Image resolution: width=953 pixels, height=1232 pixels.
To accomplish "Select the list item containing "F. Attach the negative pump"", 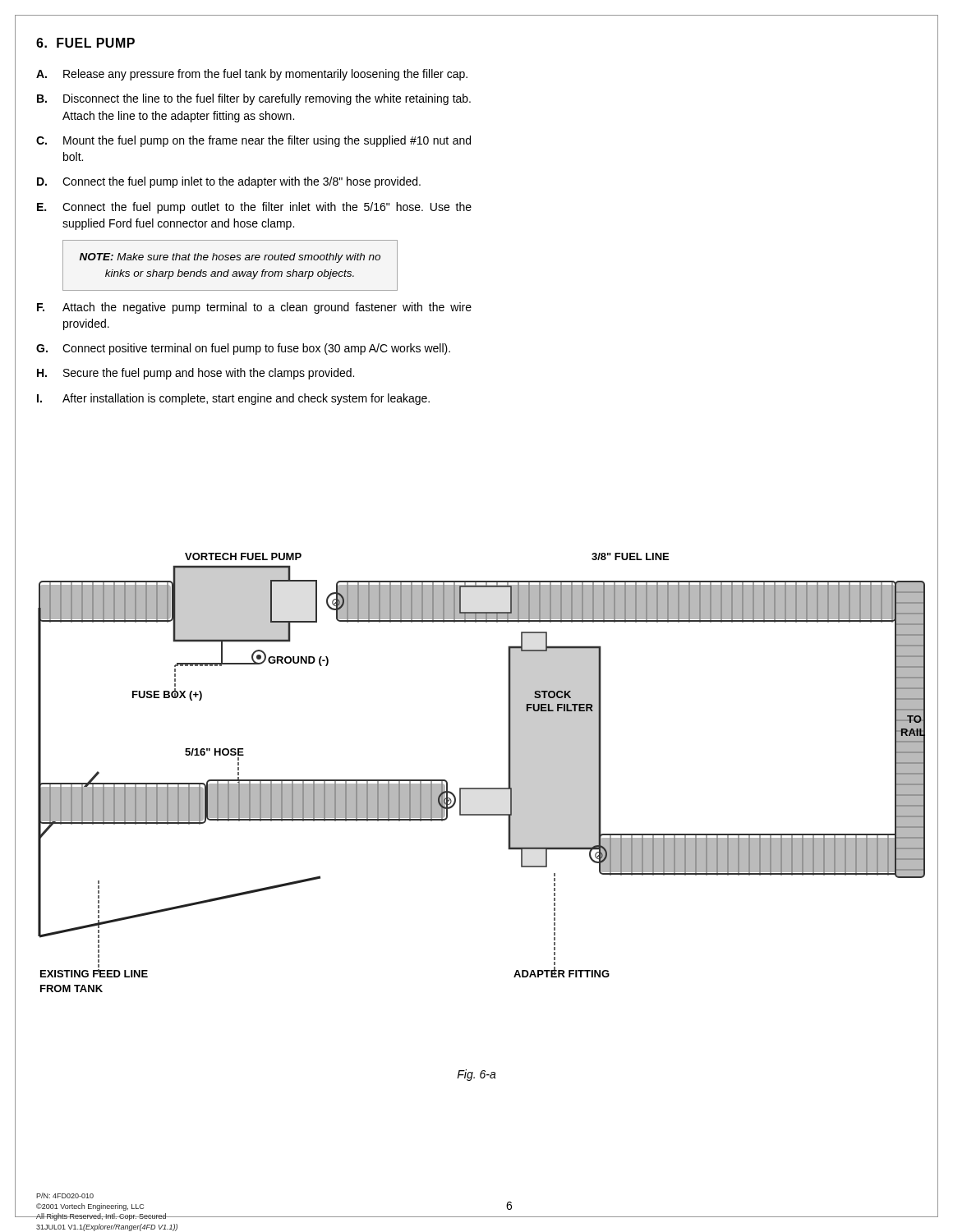I will click(254, 315).
